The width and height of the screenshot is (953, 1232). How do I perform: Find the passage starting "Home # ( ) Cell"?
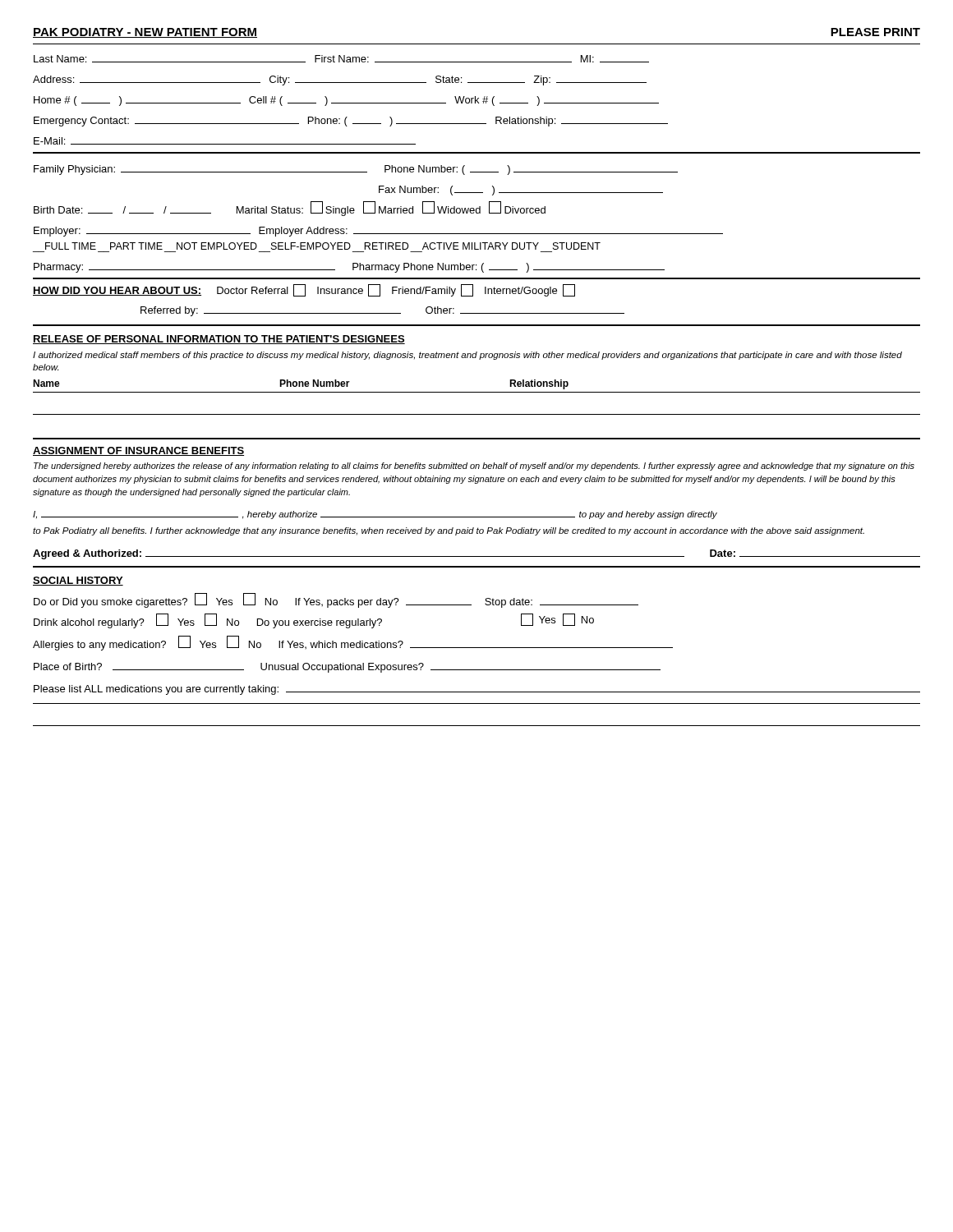click(x=346, y=98)
